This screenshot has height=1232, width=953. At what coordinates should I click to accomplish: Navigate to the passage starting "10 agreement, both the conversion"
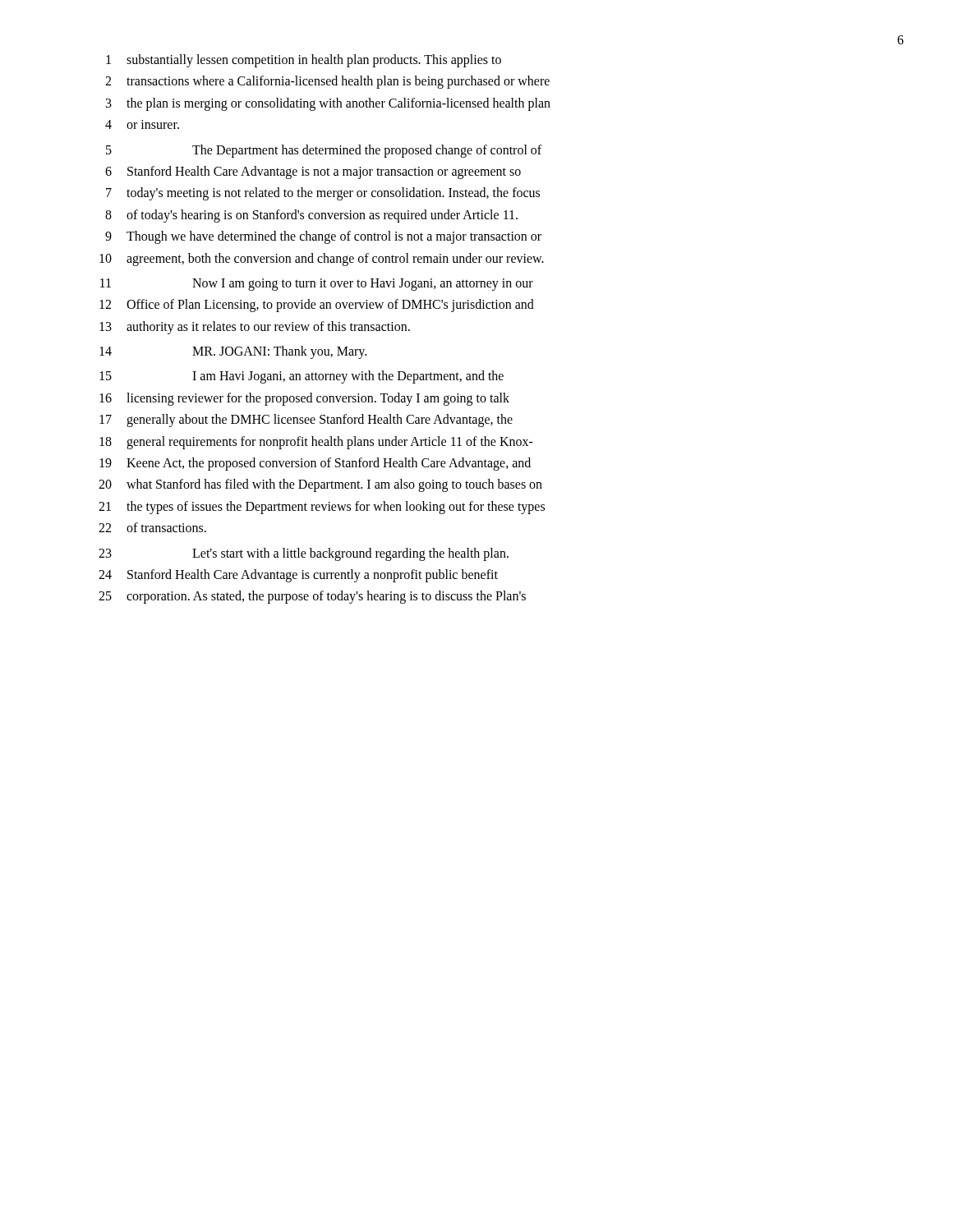click(x=476, y=258)
